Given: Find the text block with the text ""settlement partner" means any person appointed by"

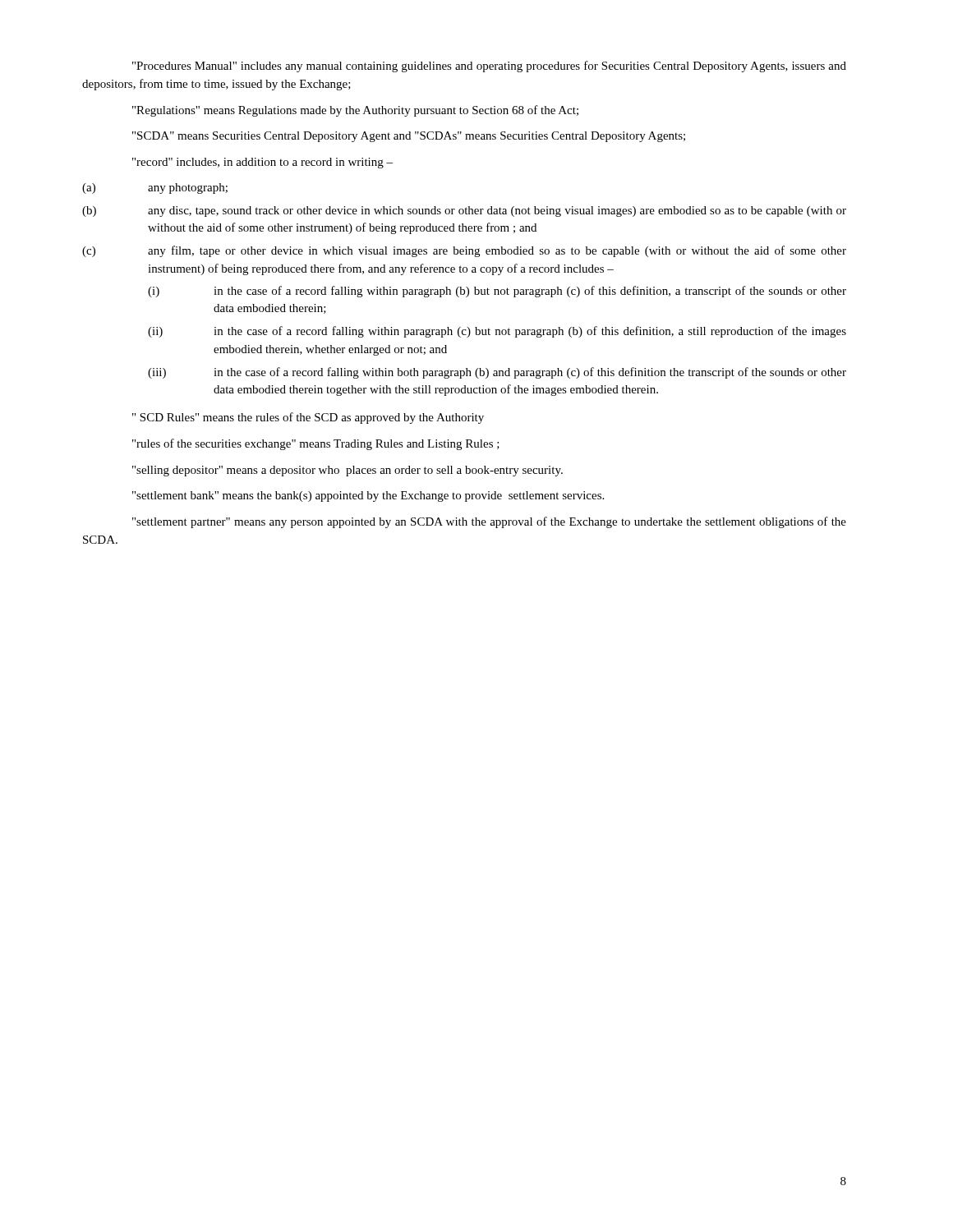Looking at the screenshot, I should coord(464,531).
